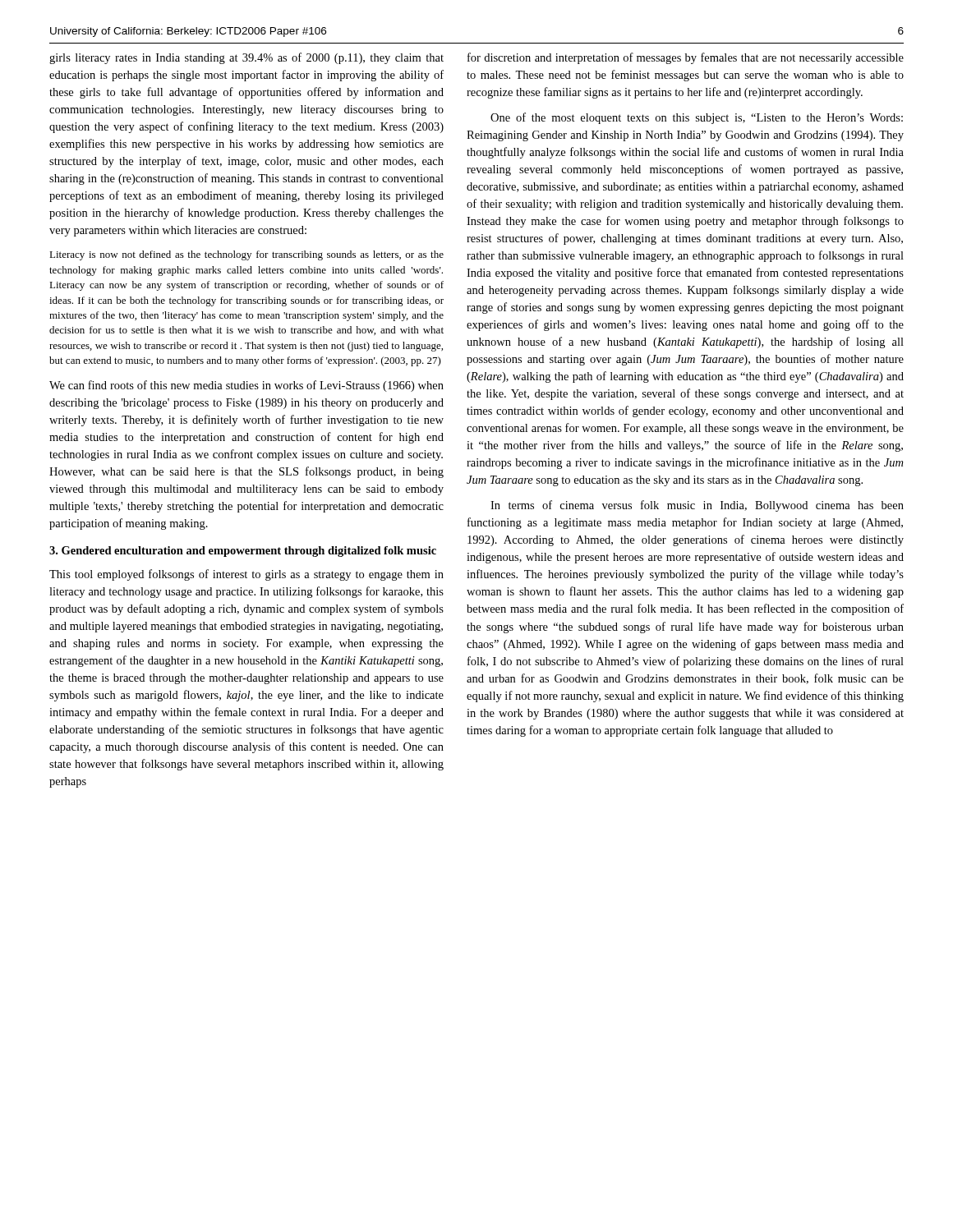Find the element starting "One of the most eloquent"
Image resolution: width=953 pixels, height=1232 pixels.
click(x=685, y=299)
